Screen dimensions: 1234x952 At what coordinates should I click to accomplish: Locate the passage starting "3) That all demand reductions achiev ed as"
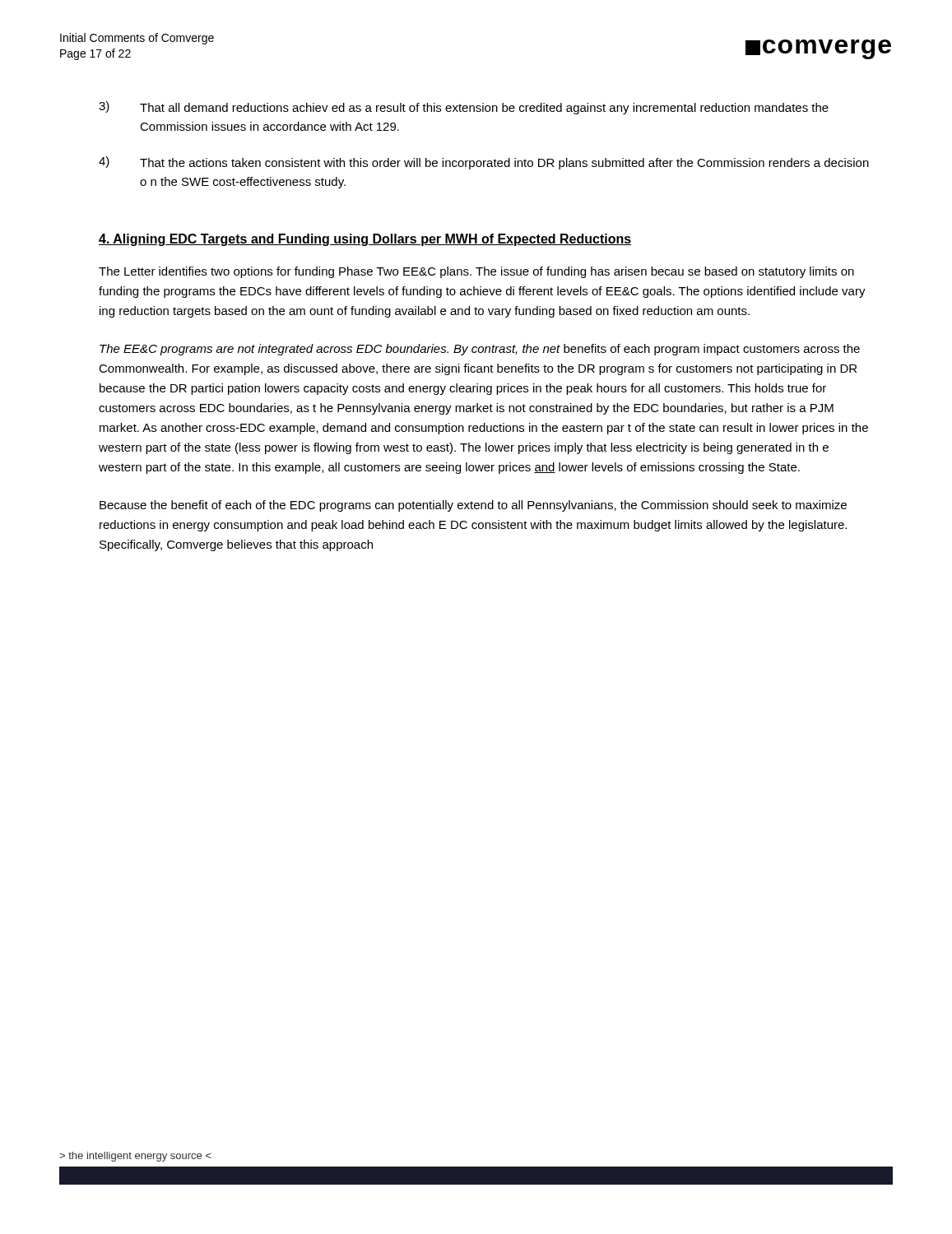[x=484, y=117]
